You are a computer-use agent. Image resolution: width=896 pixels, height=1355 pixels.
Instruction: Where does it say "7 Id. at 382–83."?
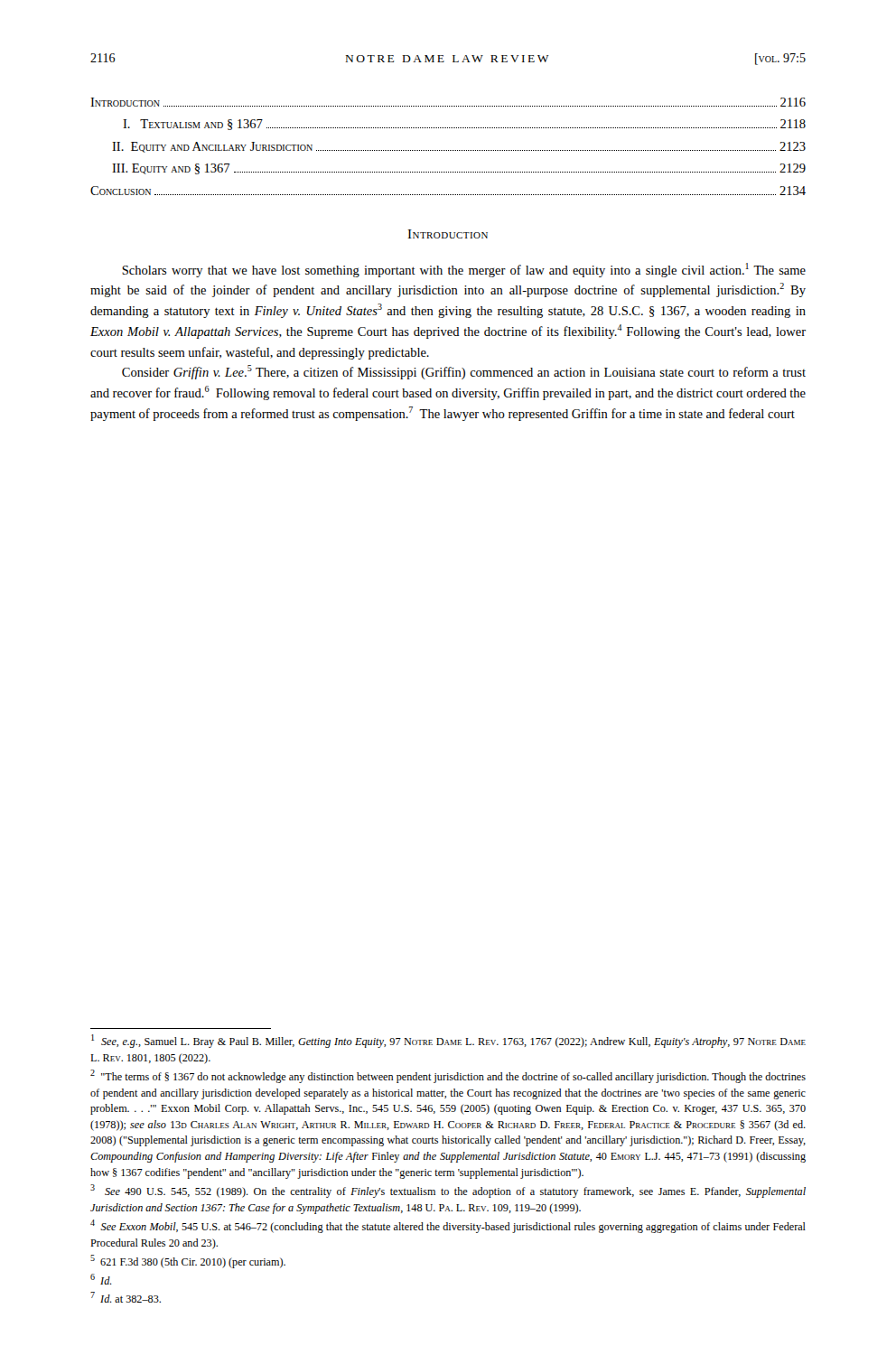(x=126, y=1299)
